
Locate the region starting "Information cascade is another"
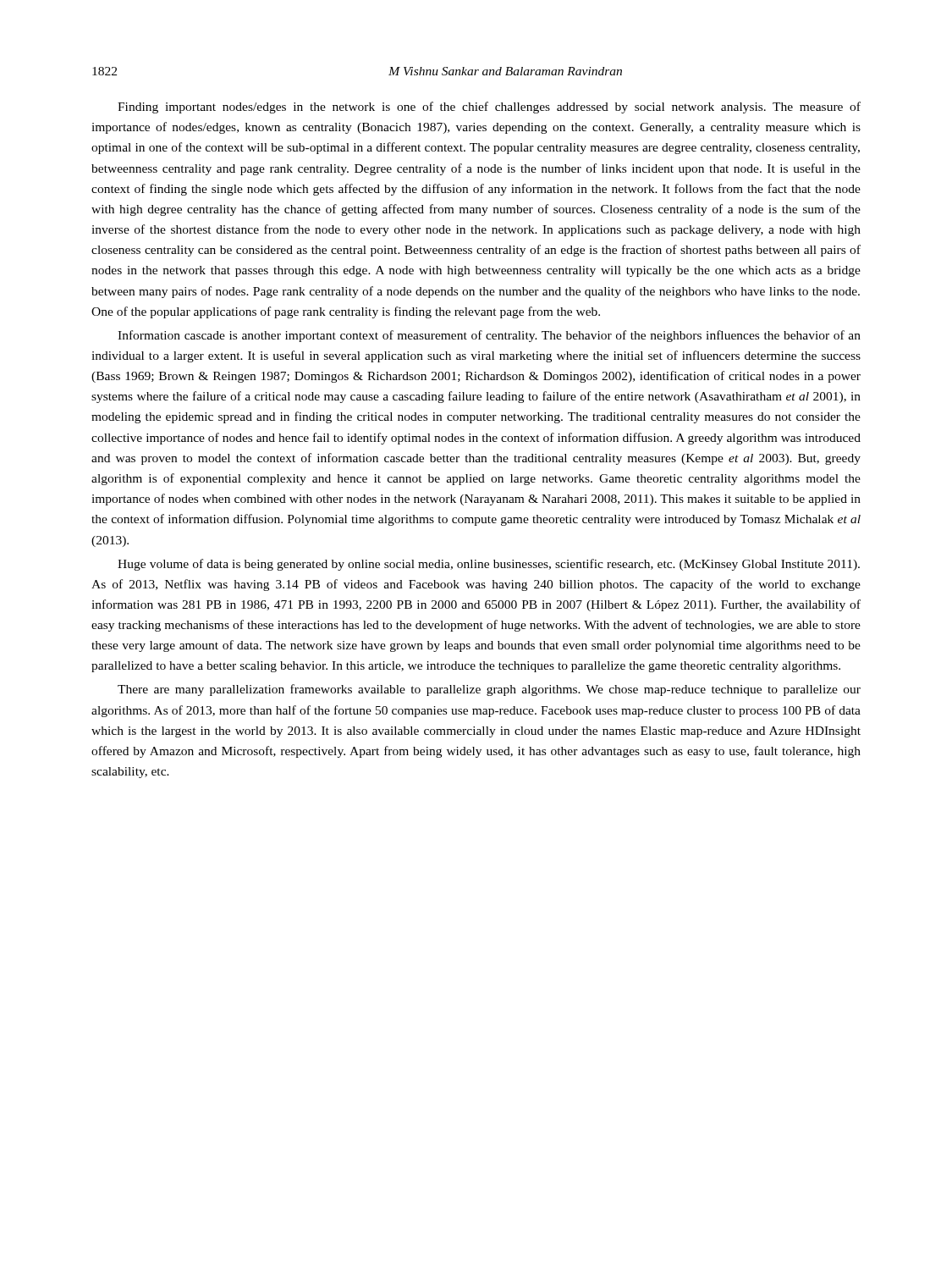[x=476, y=438]
